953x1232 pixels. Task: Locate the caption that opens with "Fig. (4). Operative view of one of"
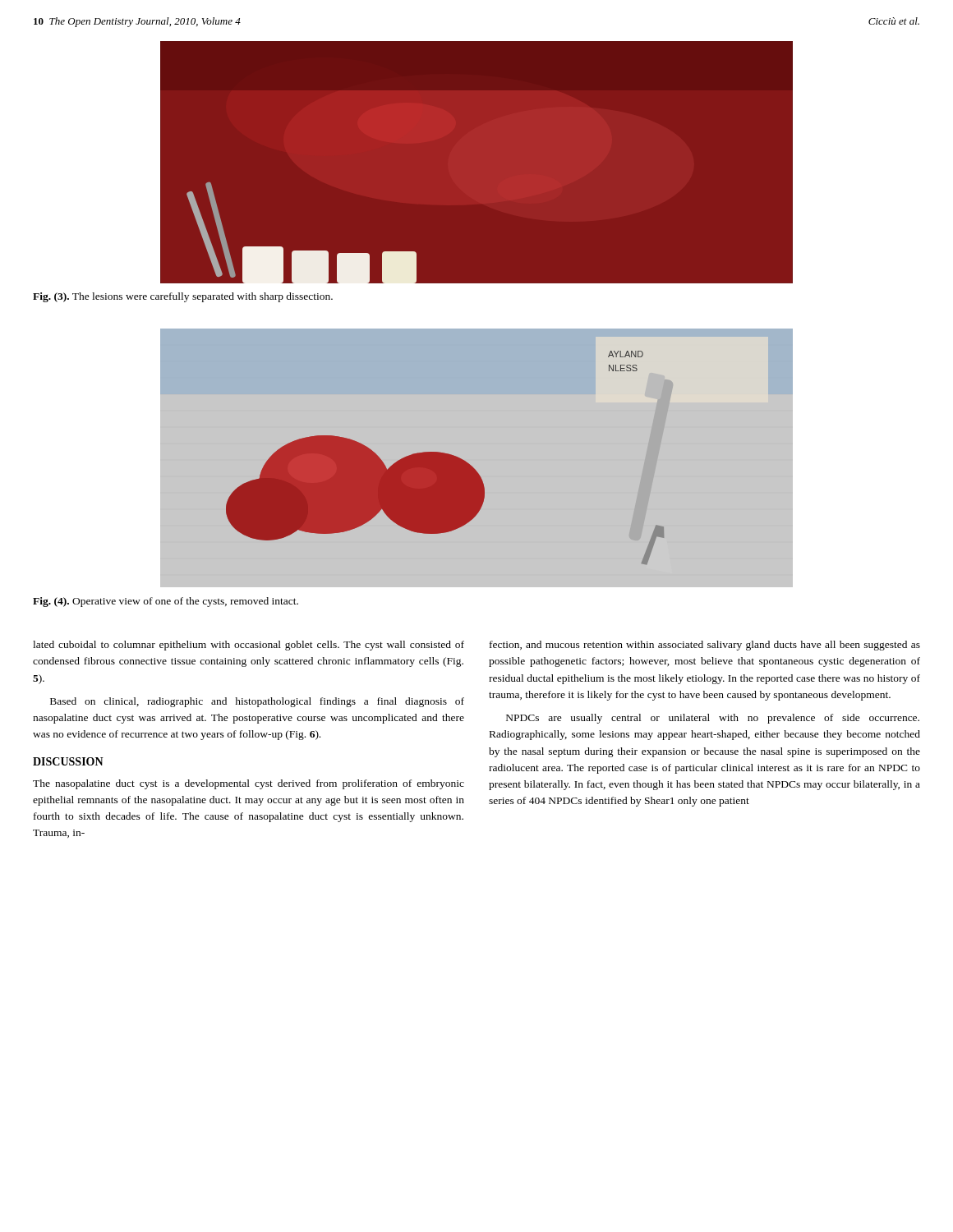pyautogui.click(x=166, y=601)
